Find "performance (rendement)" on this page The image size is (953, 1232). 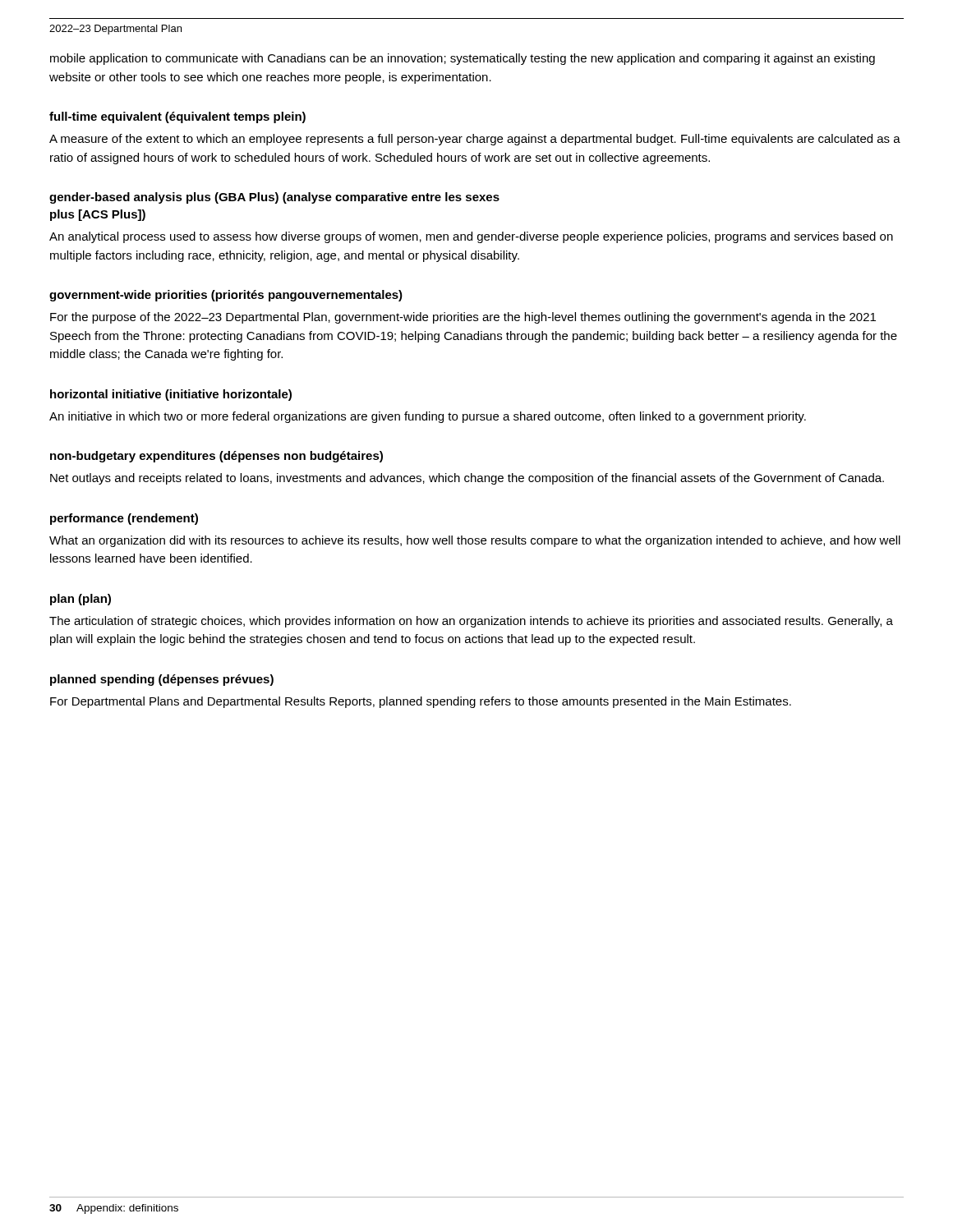[x=124, y=517]
